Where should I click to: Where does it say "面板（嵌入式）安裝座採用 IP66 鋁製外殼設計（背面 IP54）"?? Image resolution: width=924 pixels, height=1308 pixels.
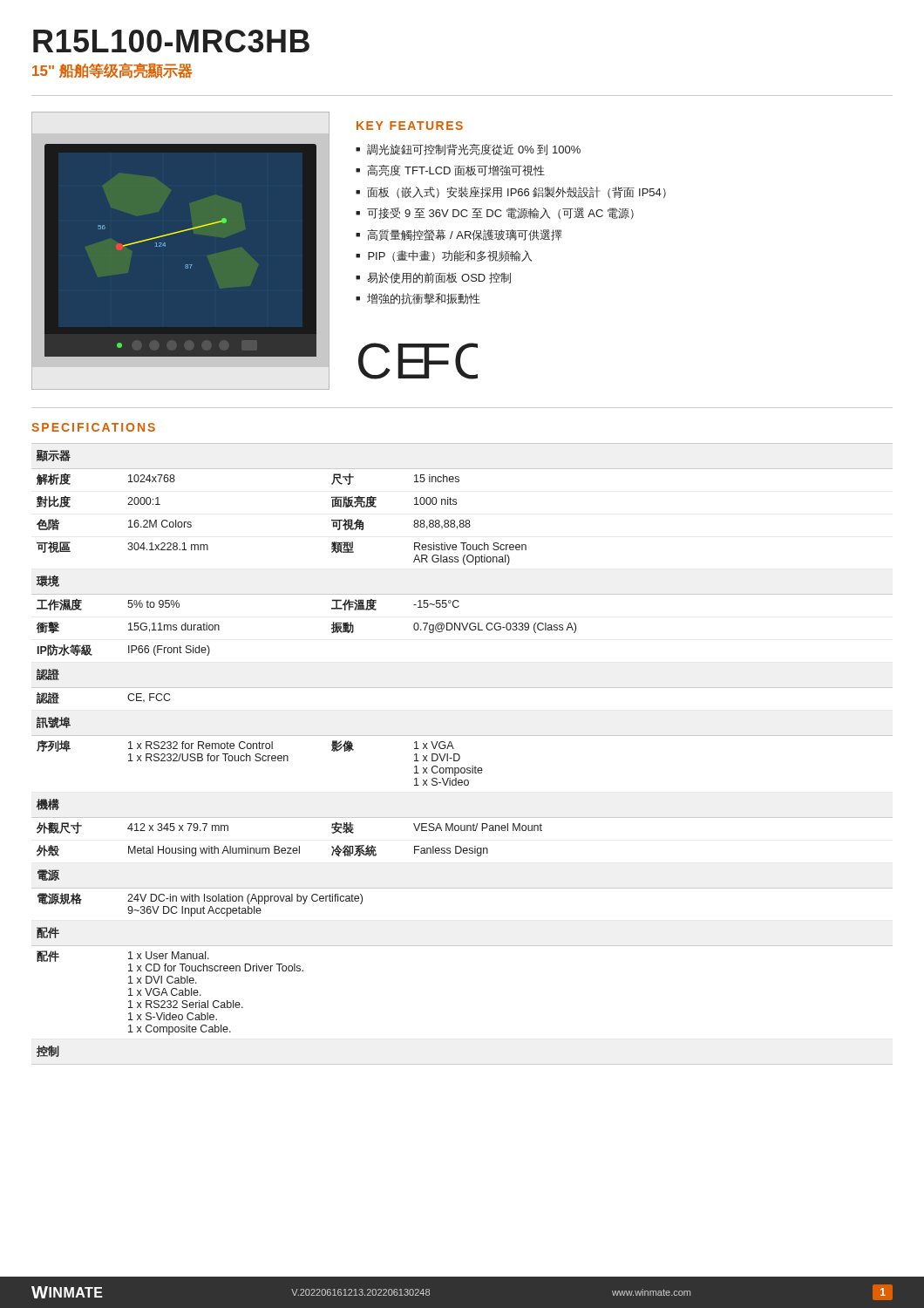[520, 192]
